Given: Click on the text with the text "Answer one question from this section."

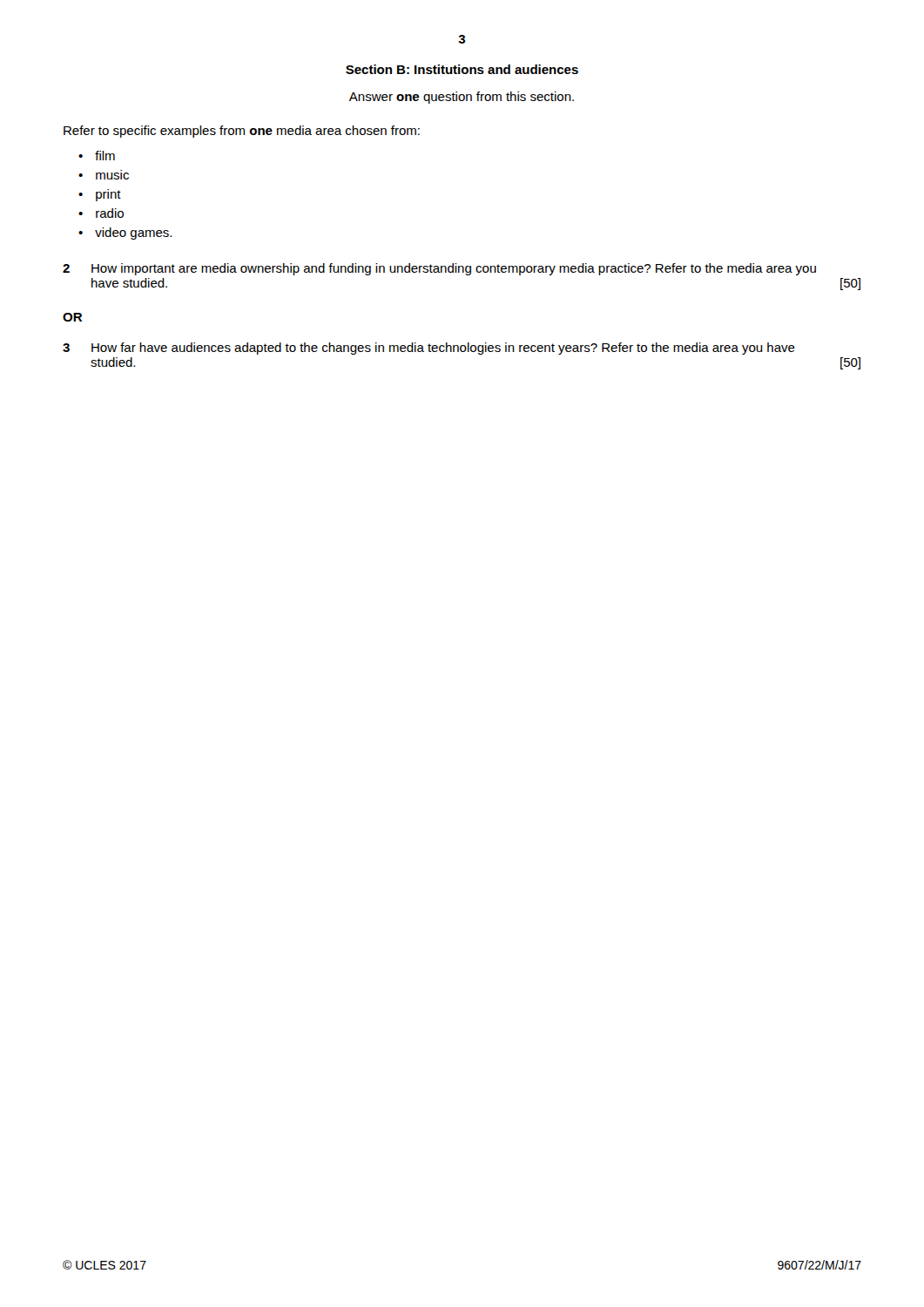Looking at the screenshot, I should pos(462,96).
